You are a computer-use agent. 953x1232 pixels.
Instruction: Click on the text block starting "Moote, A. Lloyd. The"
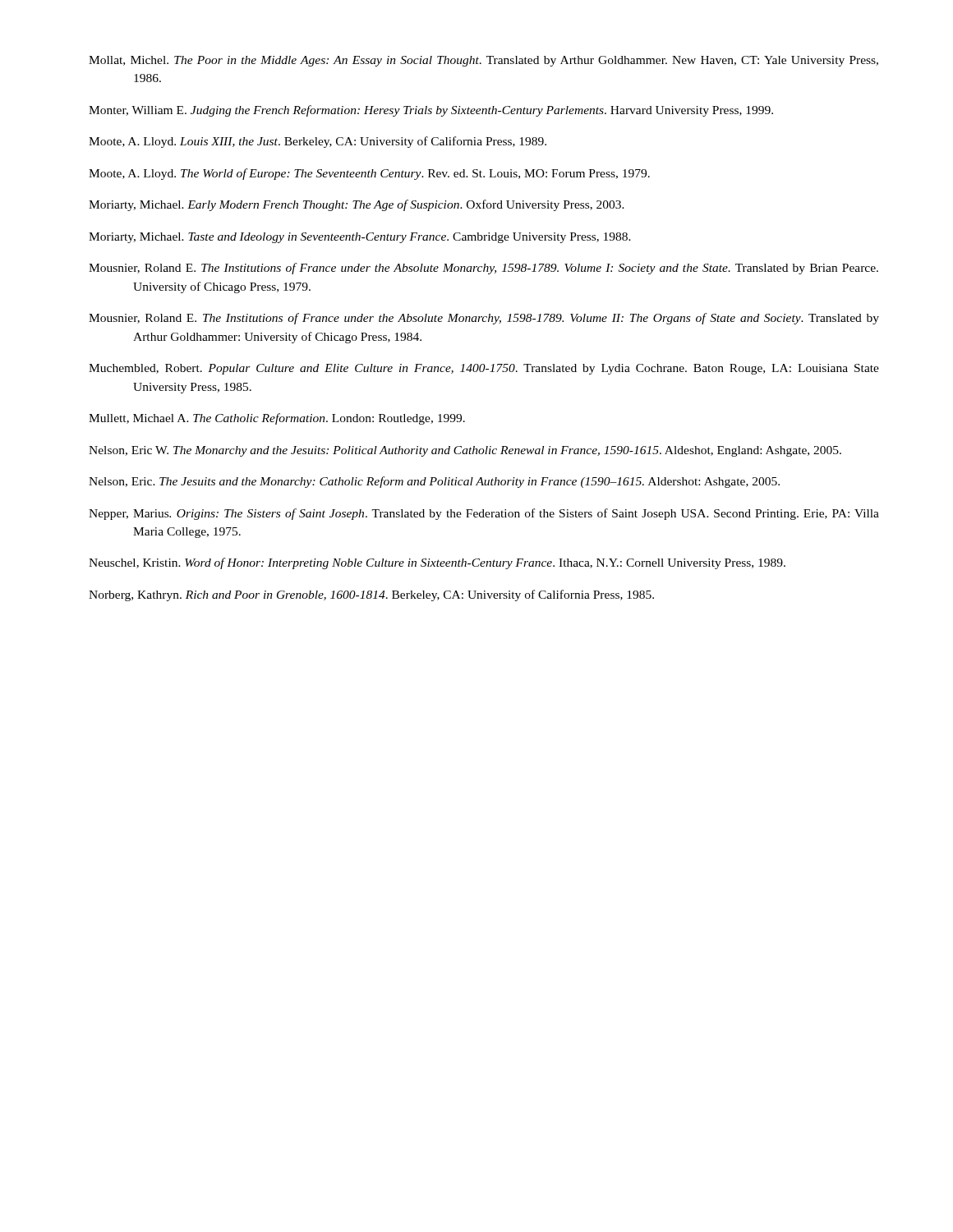370,173
